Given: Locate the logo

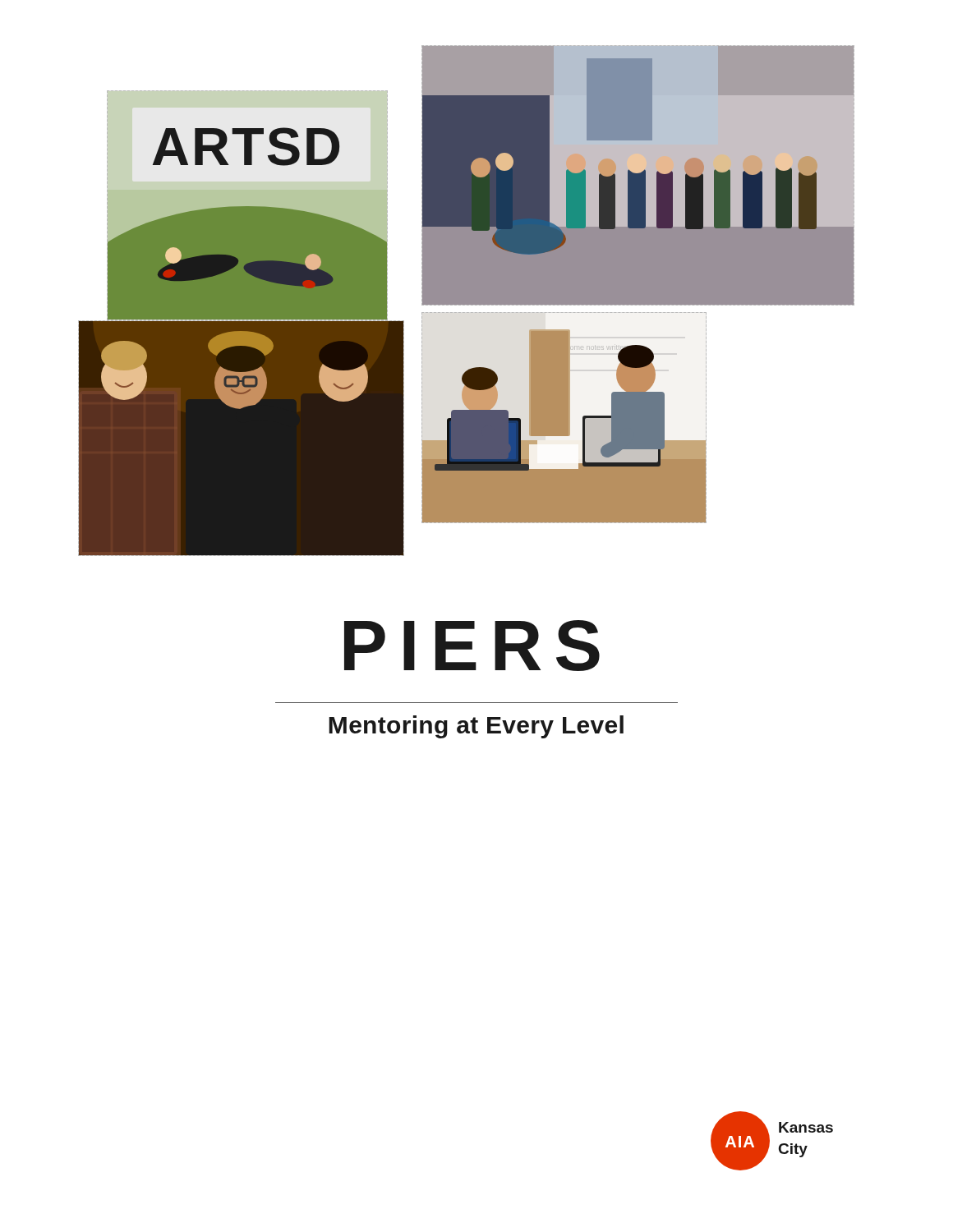Looking at the screenshot, I should click(x=797, y=1141).
